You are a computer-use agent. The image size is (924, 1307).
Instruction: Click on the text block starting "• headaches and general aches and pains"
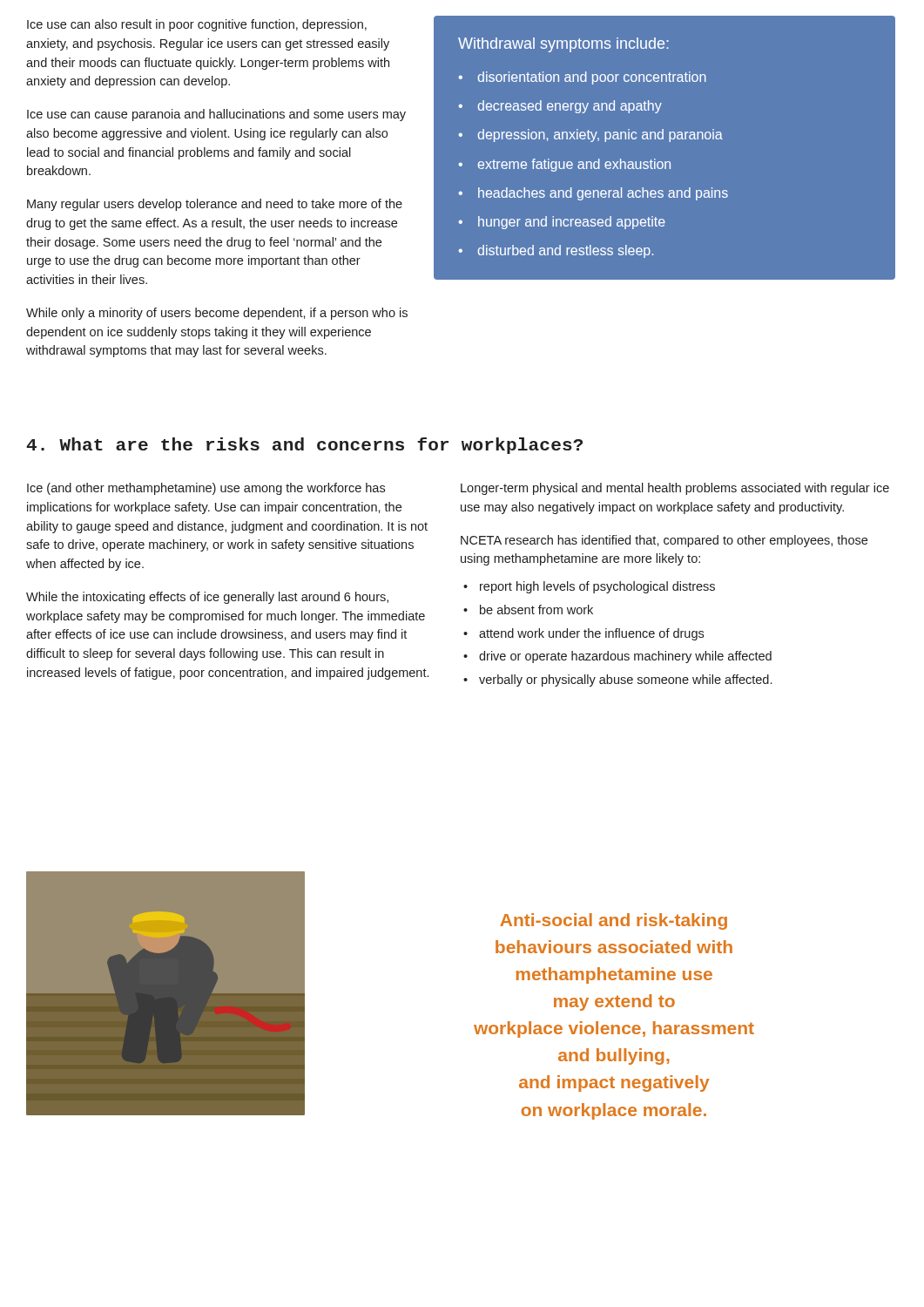point(593,193)
